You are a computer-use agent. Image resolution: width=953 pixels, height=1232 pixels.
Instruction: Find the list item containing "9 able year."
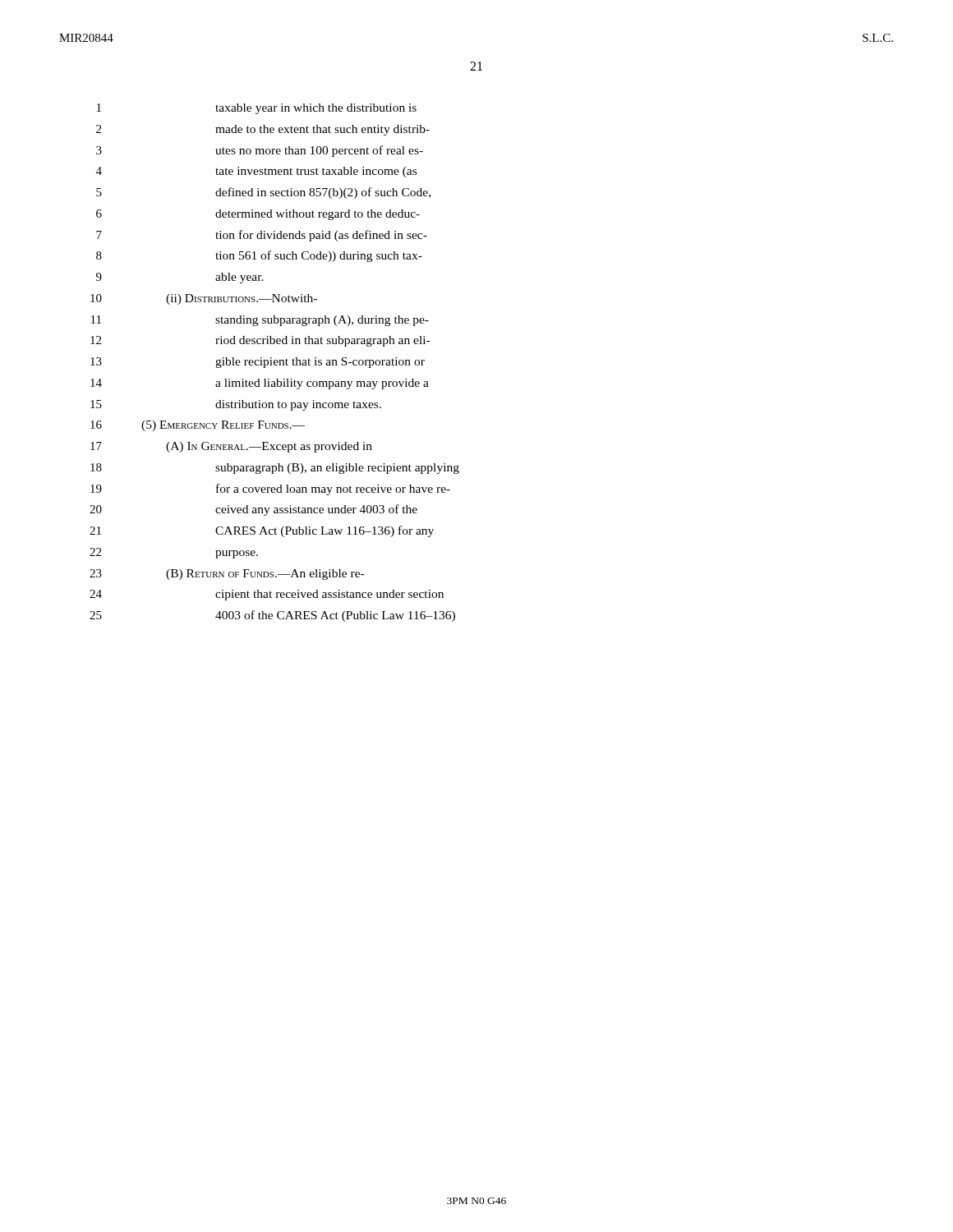[x=99, y=277]
